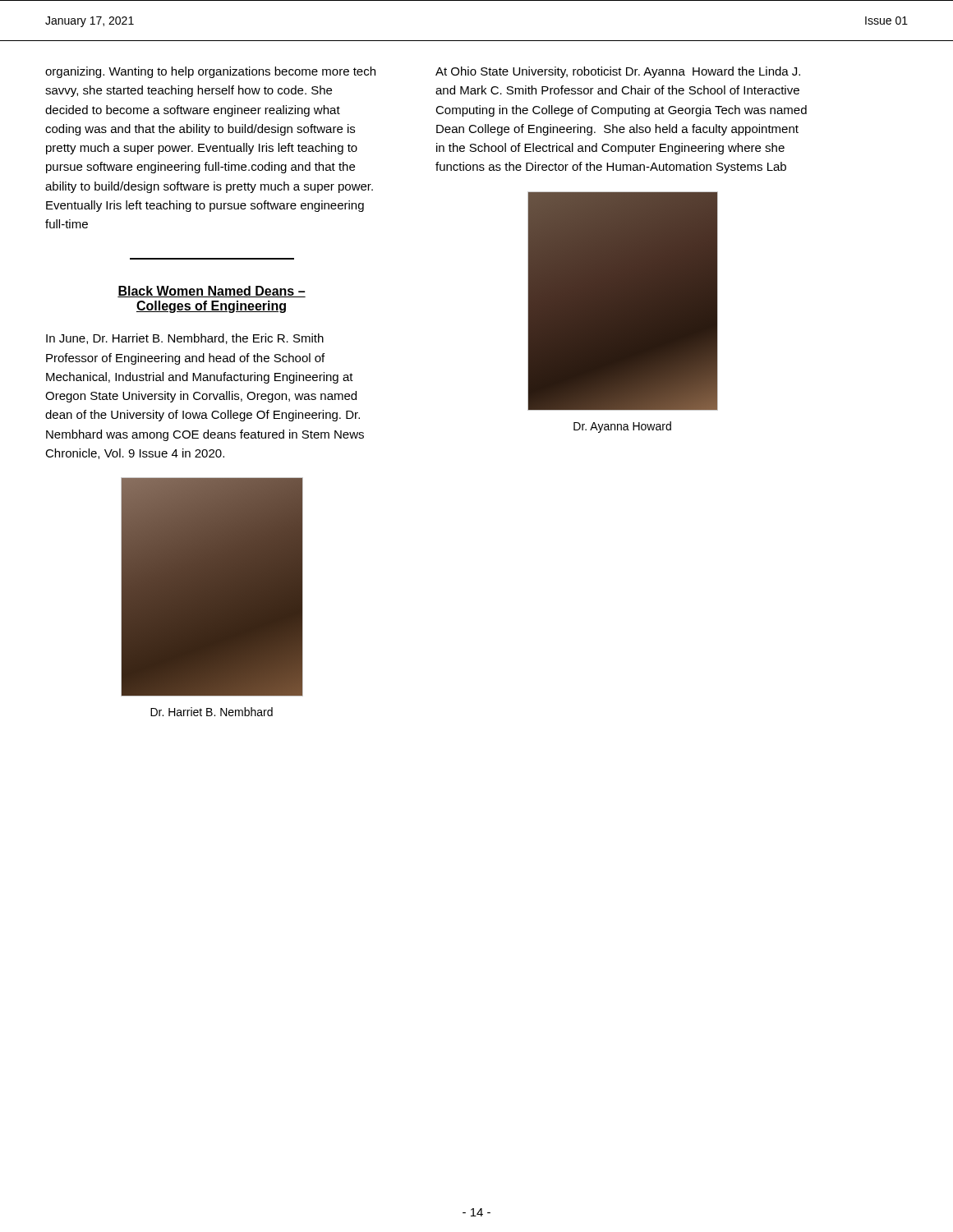Select the passage starting "In June, Dr."
953x1232 pixels.
205,395
